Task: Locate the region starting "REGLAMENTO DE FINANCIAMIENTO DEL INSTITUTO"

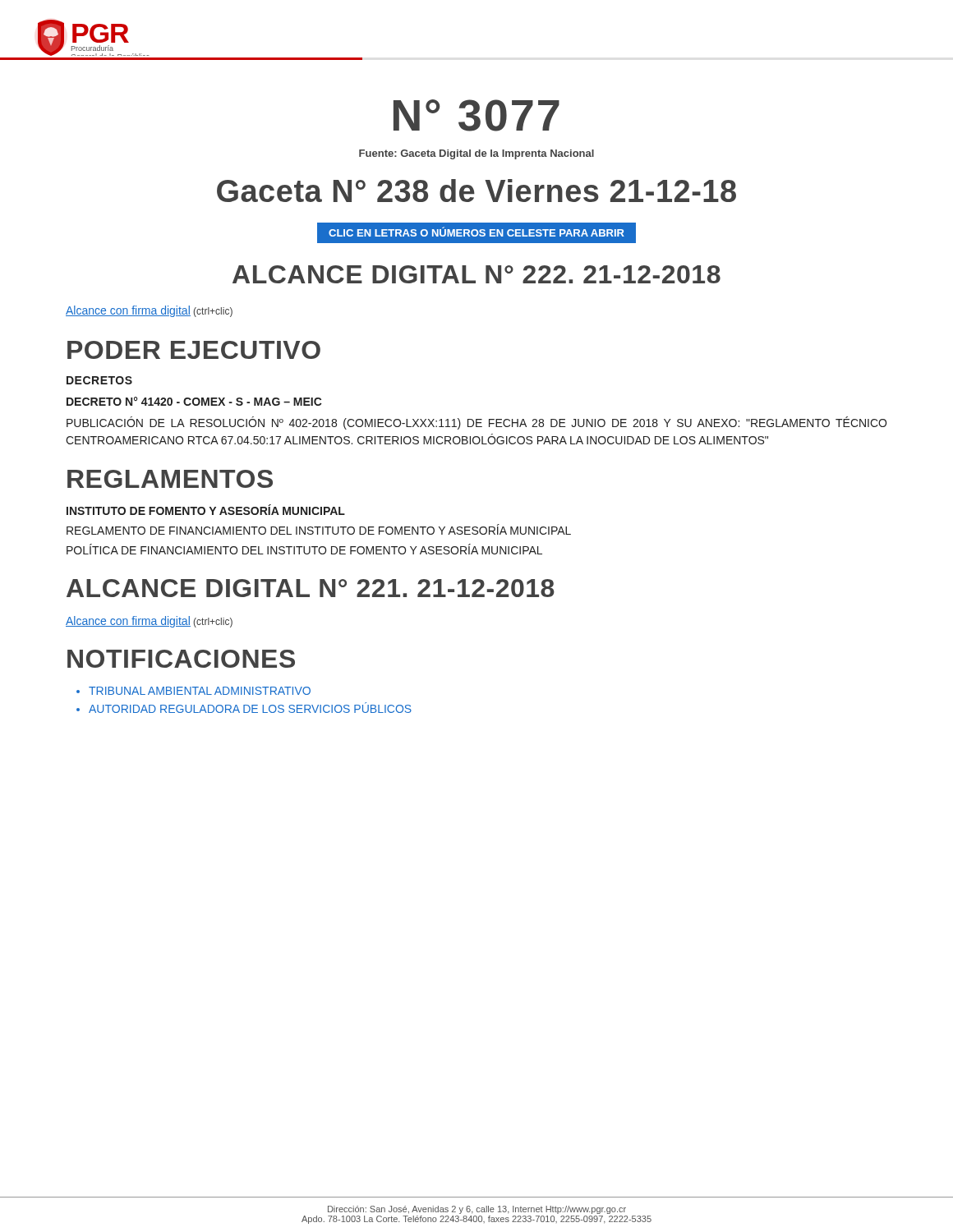Action: tap(318, 531)
